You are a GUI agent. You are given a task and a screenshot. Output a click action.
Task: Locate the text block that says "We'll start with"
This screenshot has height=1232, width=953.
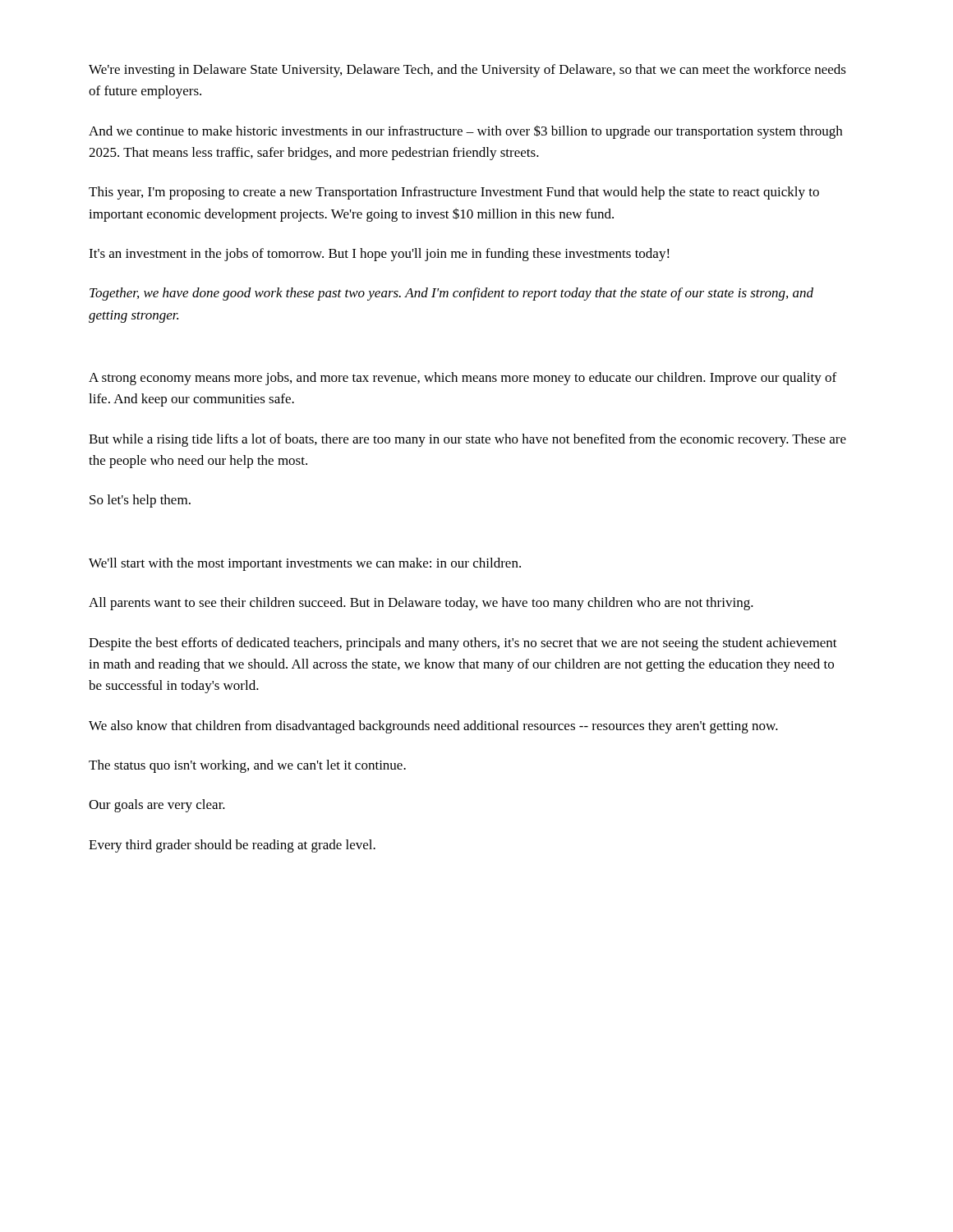pos(305,563)
